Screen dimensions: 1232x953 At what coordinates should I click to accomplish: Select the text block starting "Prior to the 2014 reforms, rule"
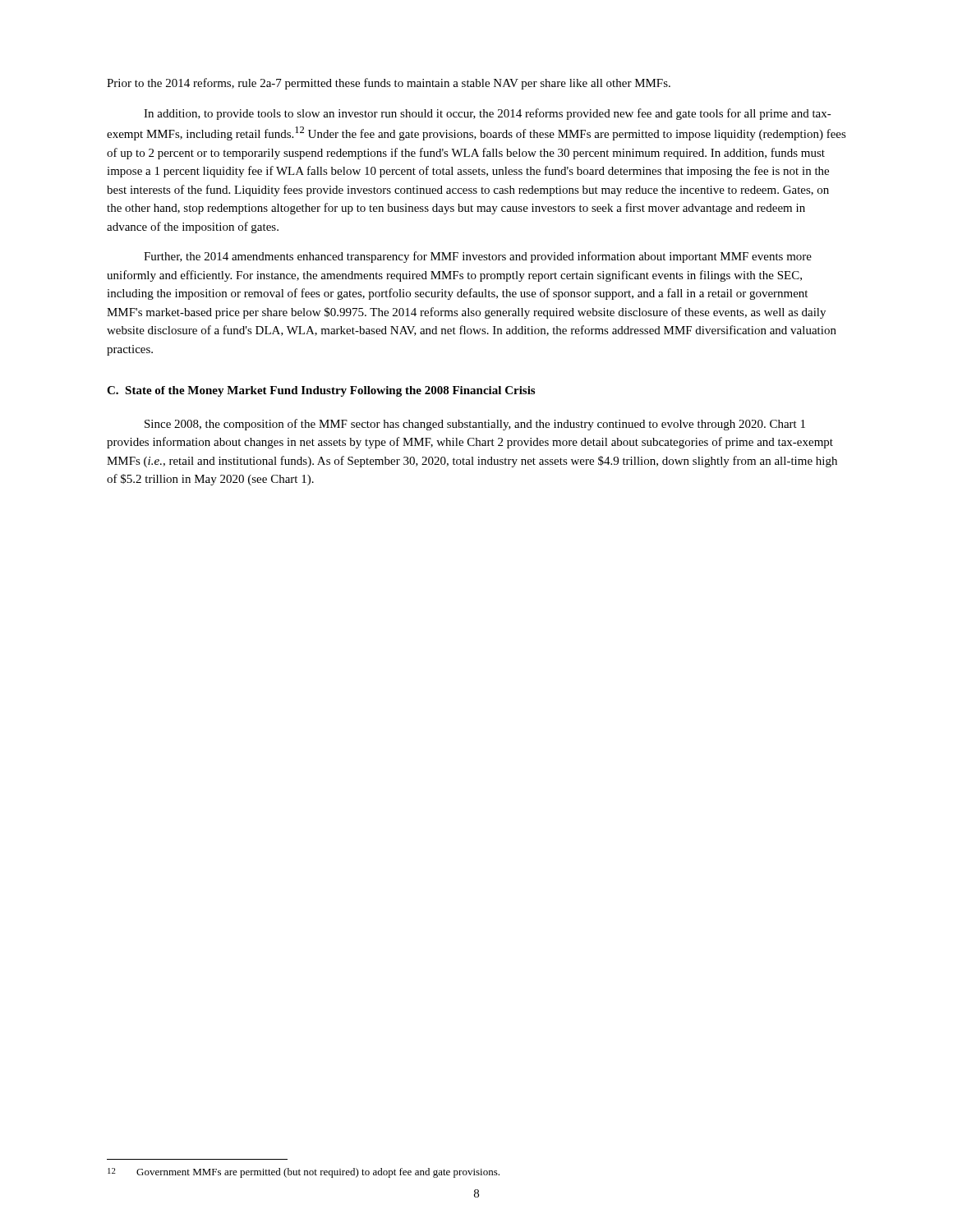(476, 83)
